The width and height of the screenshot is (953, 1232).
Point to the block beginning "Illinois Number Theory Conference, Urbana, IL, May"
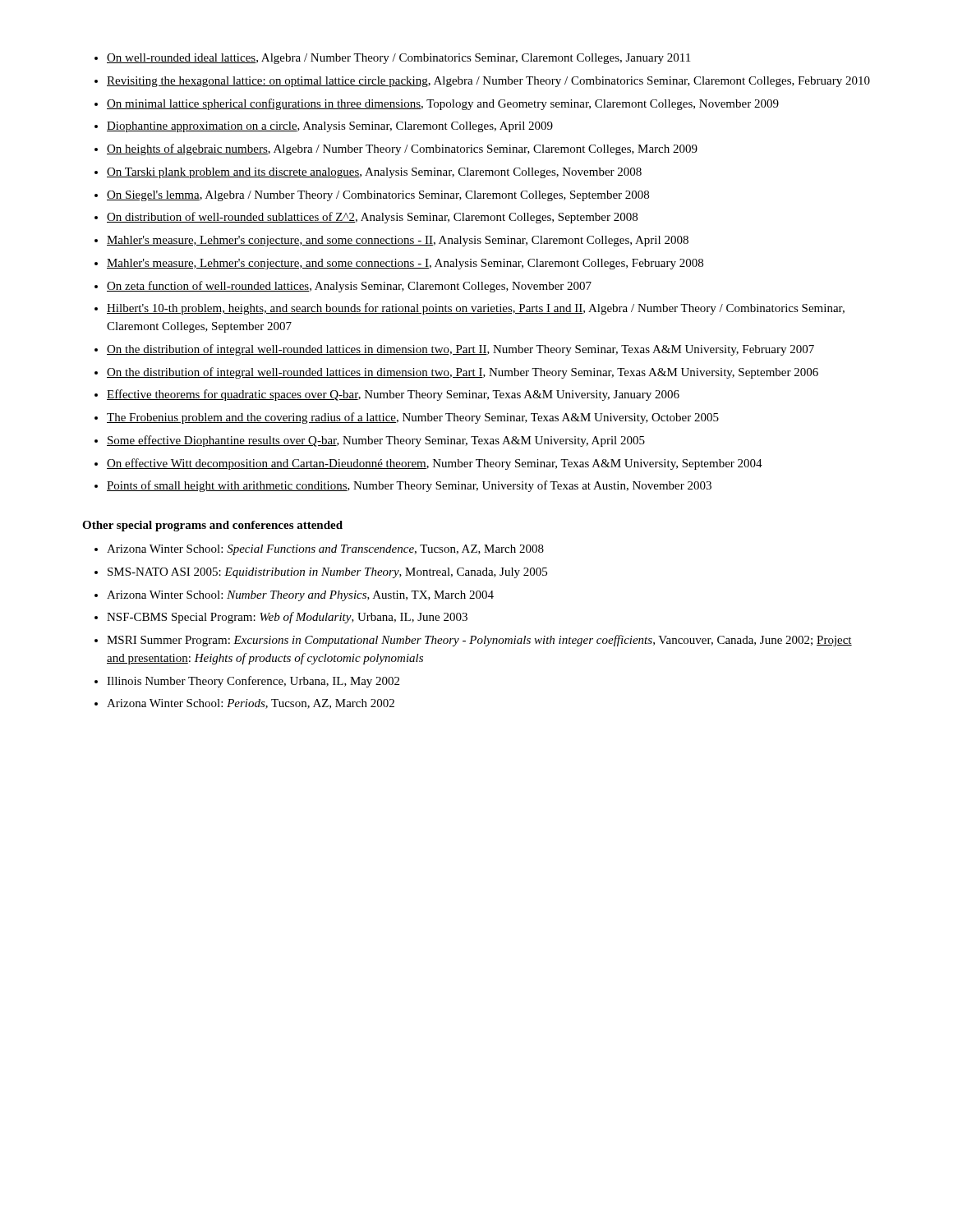[253, 682]
